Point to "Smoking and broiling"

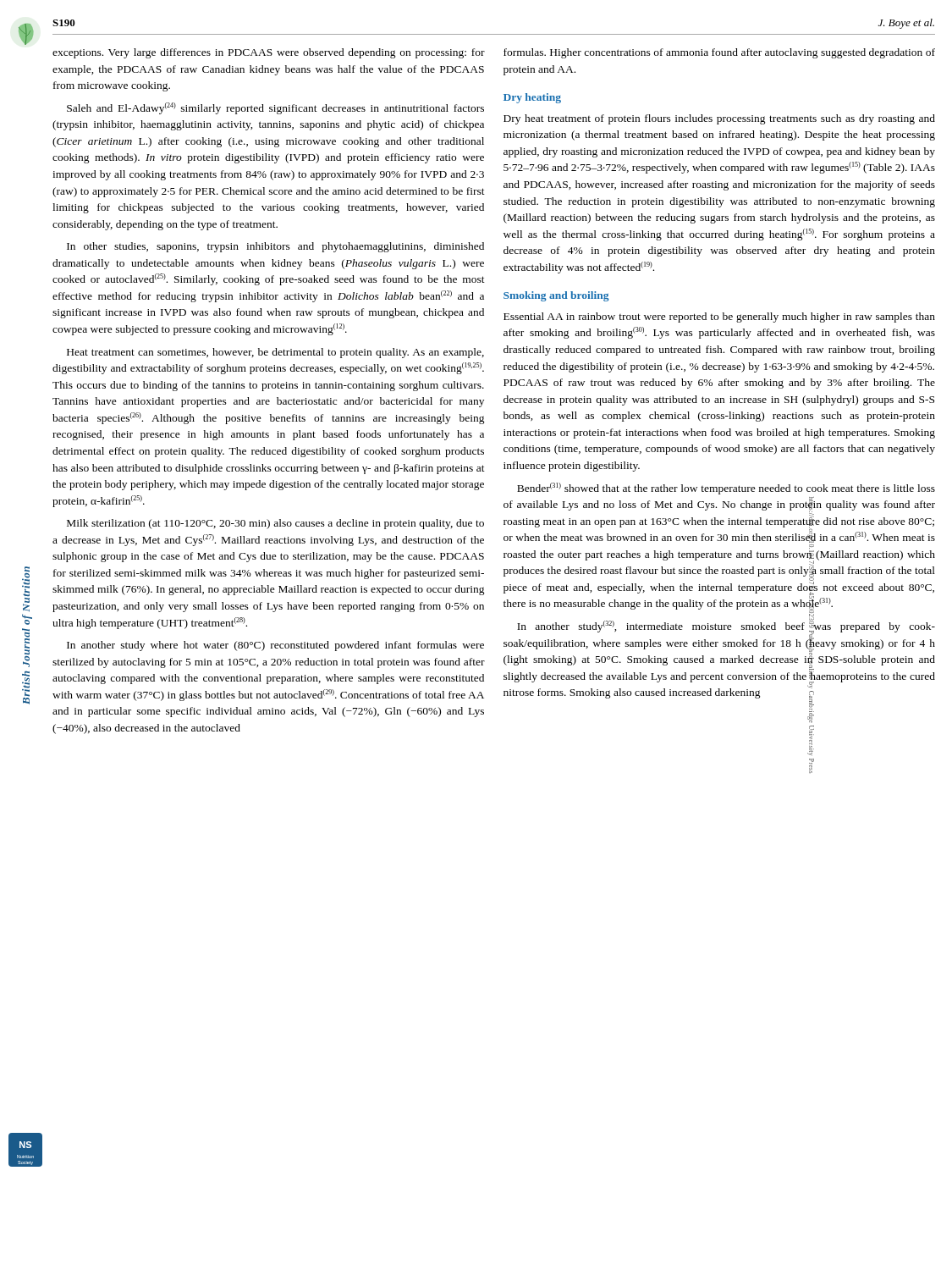click(556, 295)
